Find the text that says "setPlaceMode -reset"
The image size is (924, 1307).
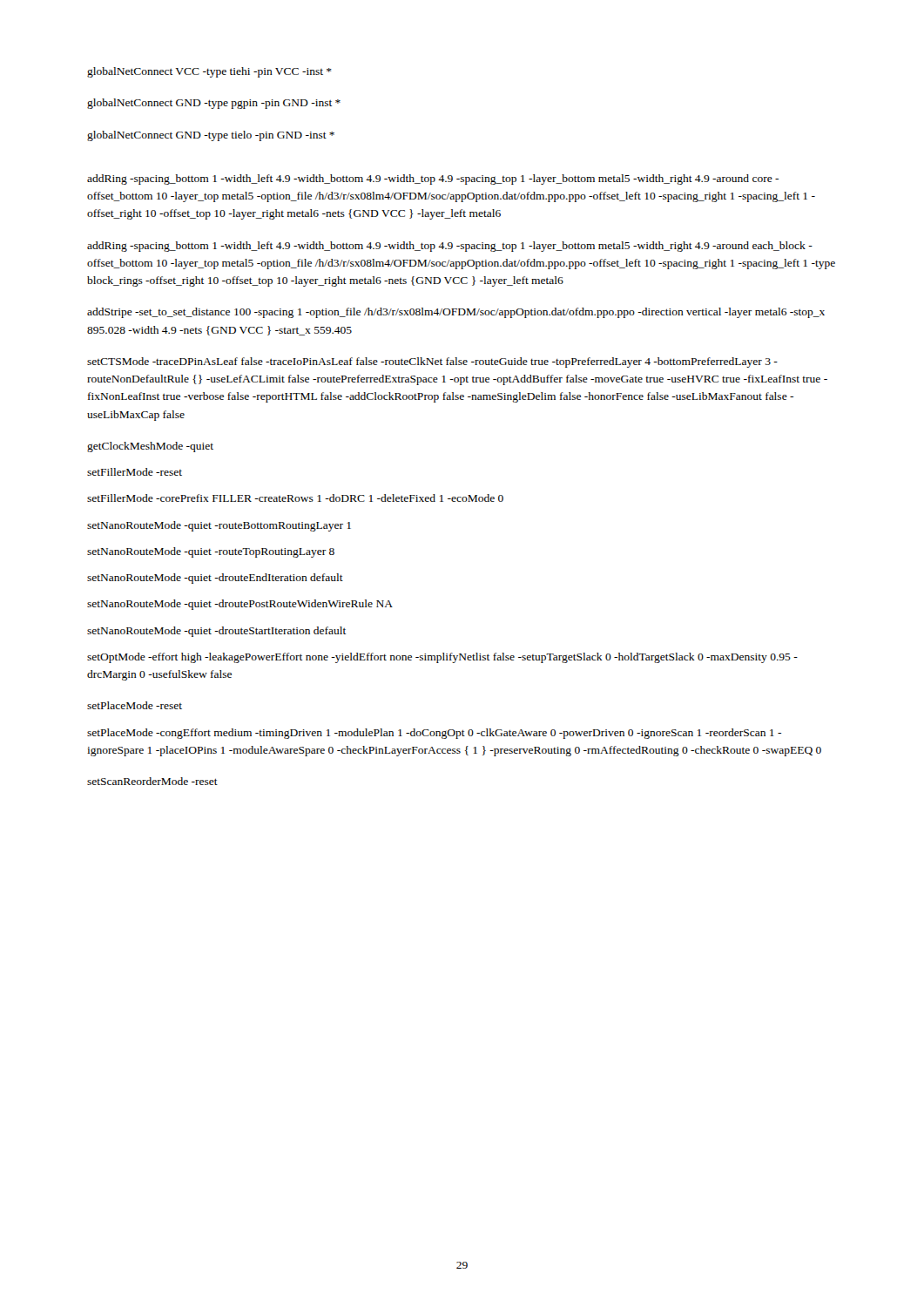pos(135,706)
